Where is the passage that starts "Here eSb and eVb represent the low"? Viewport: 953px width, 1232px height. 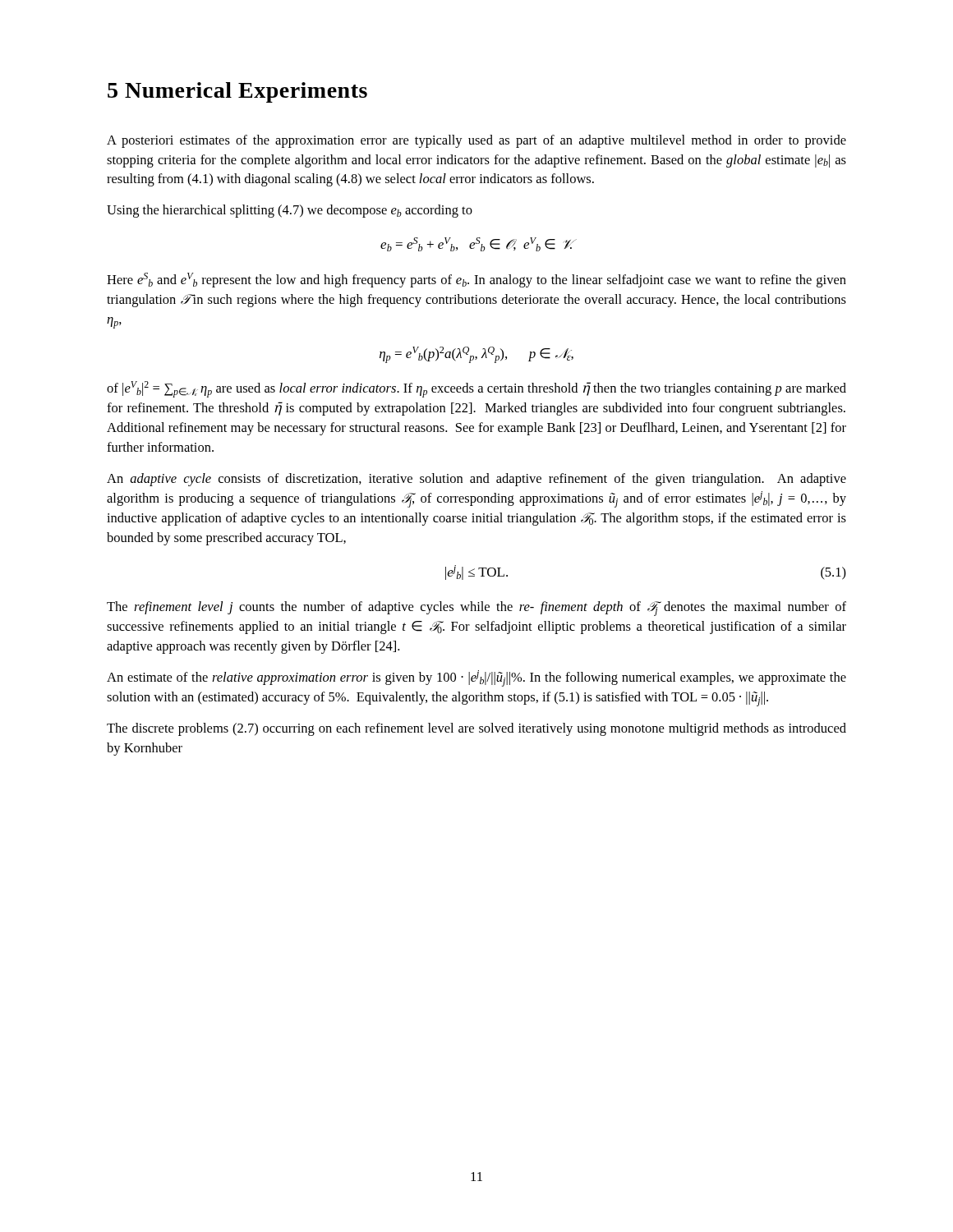[476, 299]
